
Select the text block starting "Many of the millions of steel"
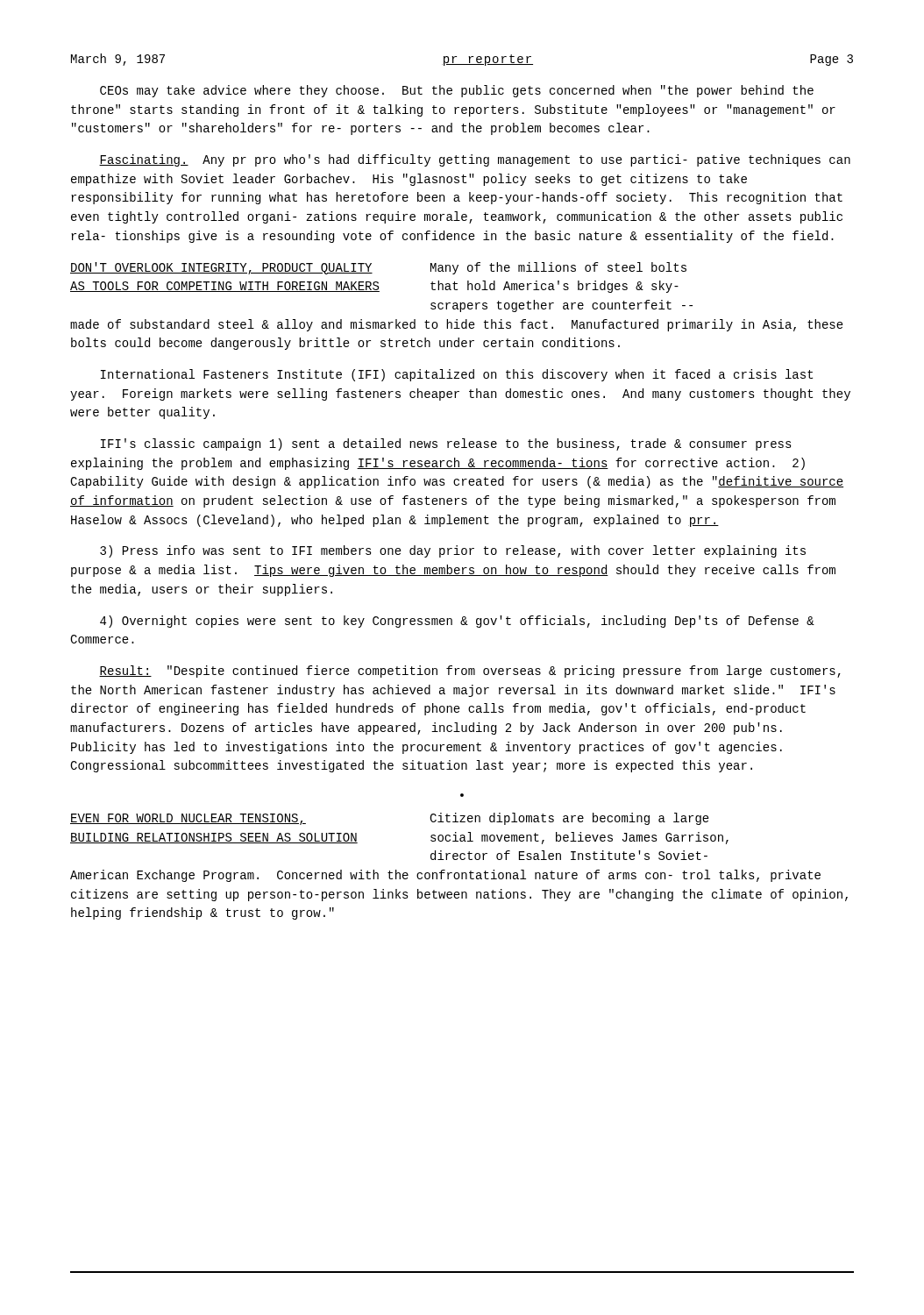tap(562, 287)
